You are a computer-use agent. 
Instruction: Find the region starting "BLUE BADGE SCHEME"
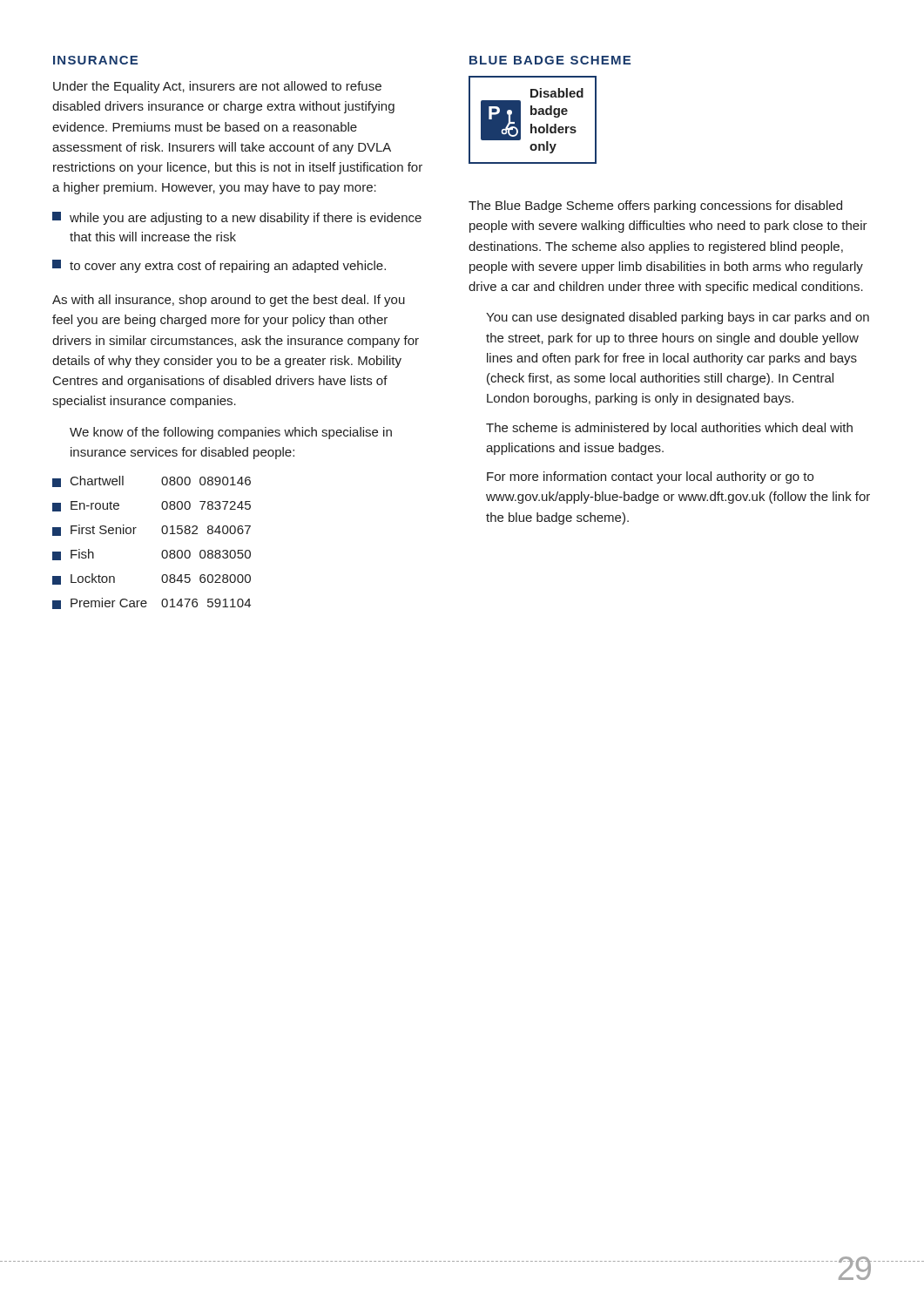pyautogui.click(x=550, y=60)
